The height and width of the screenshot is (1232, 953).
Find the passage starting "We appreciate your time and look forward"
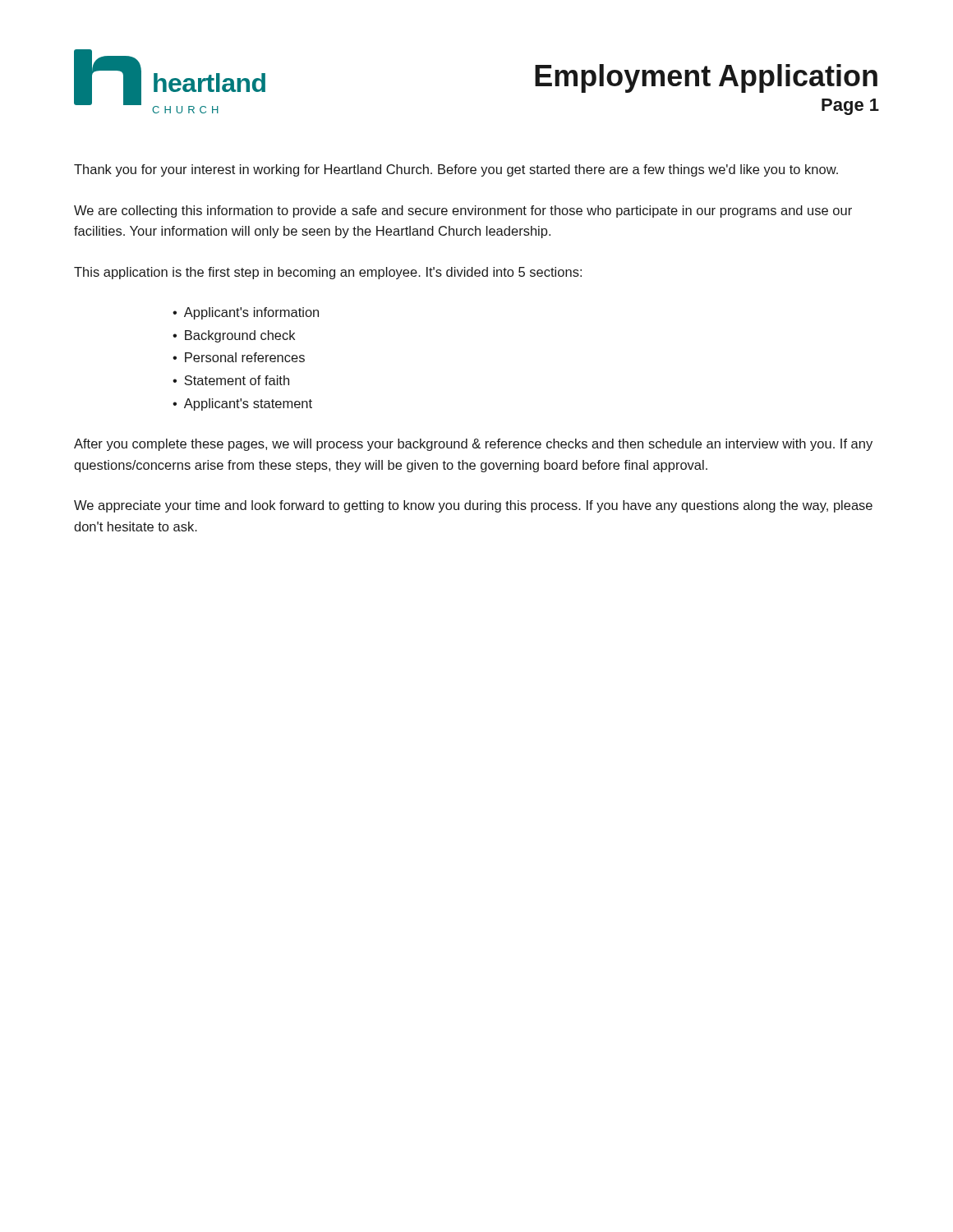click(473, 516)
